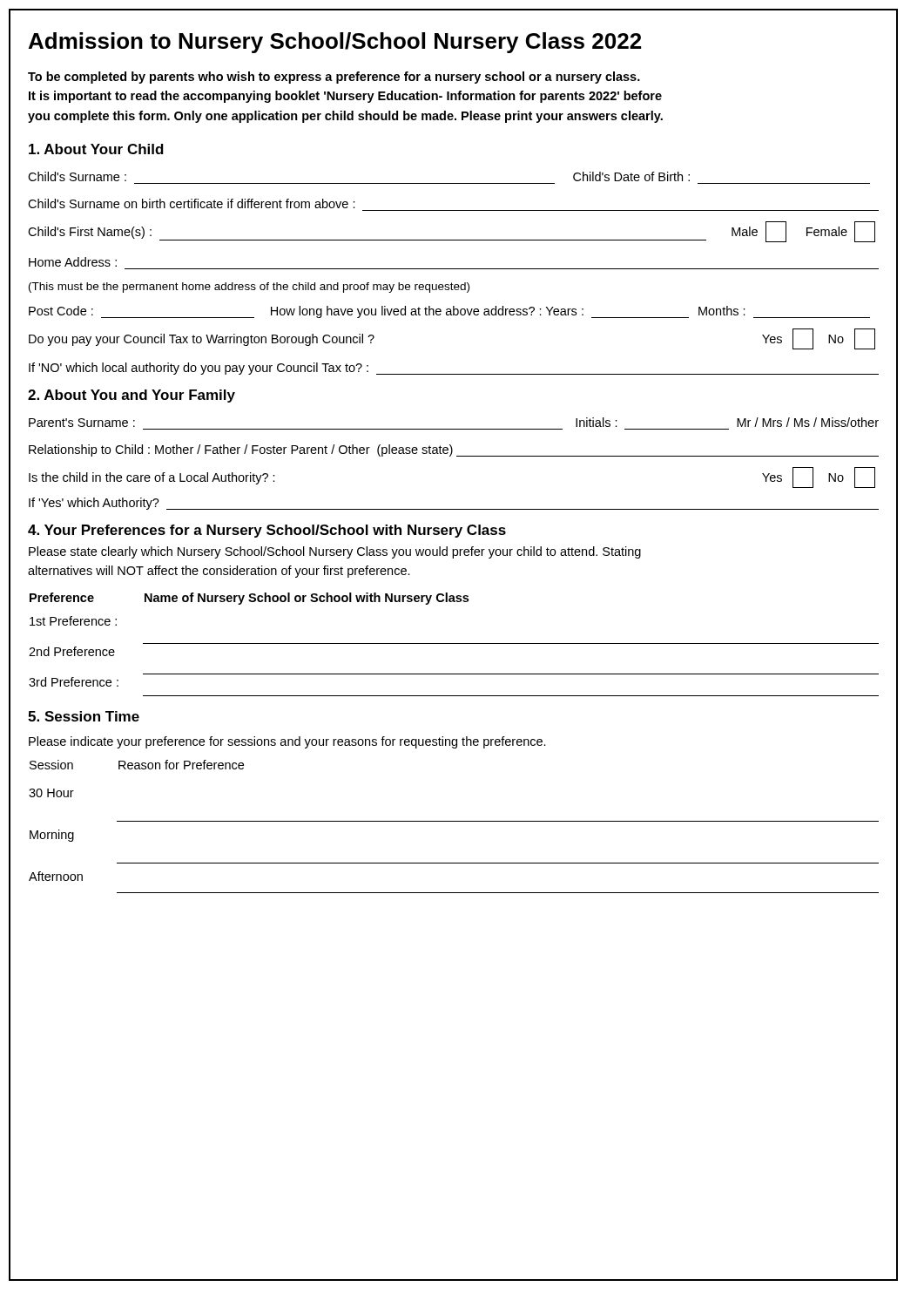
Task: Where is the passage that starts "If 'NO' which local authority do you pay"?
Action: (453, 367)
